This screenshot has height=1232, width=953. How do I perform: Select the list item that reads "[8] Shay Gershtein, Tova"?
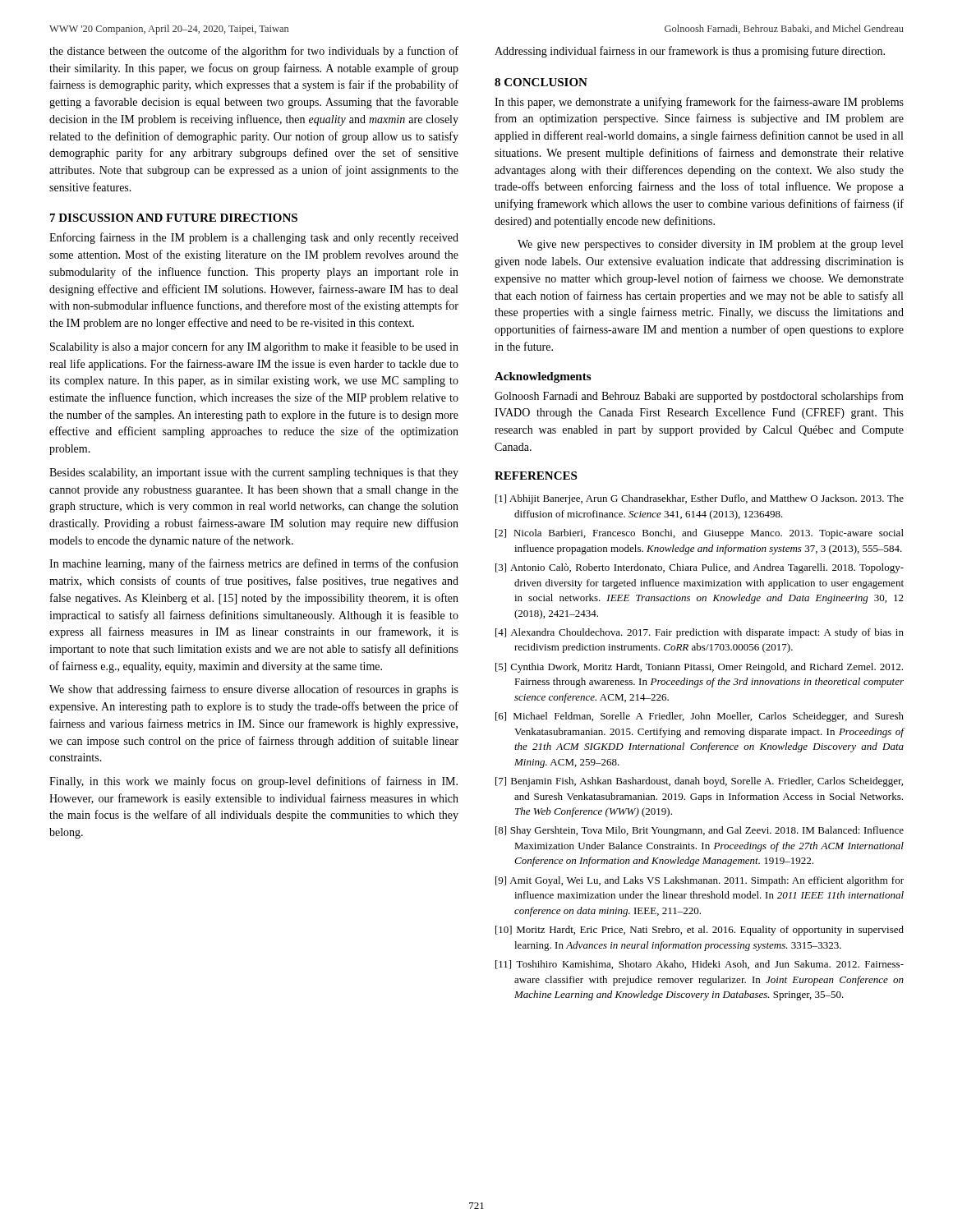click(x=699, y=846)
